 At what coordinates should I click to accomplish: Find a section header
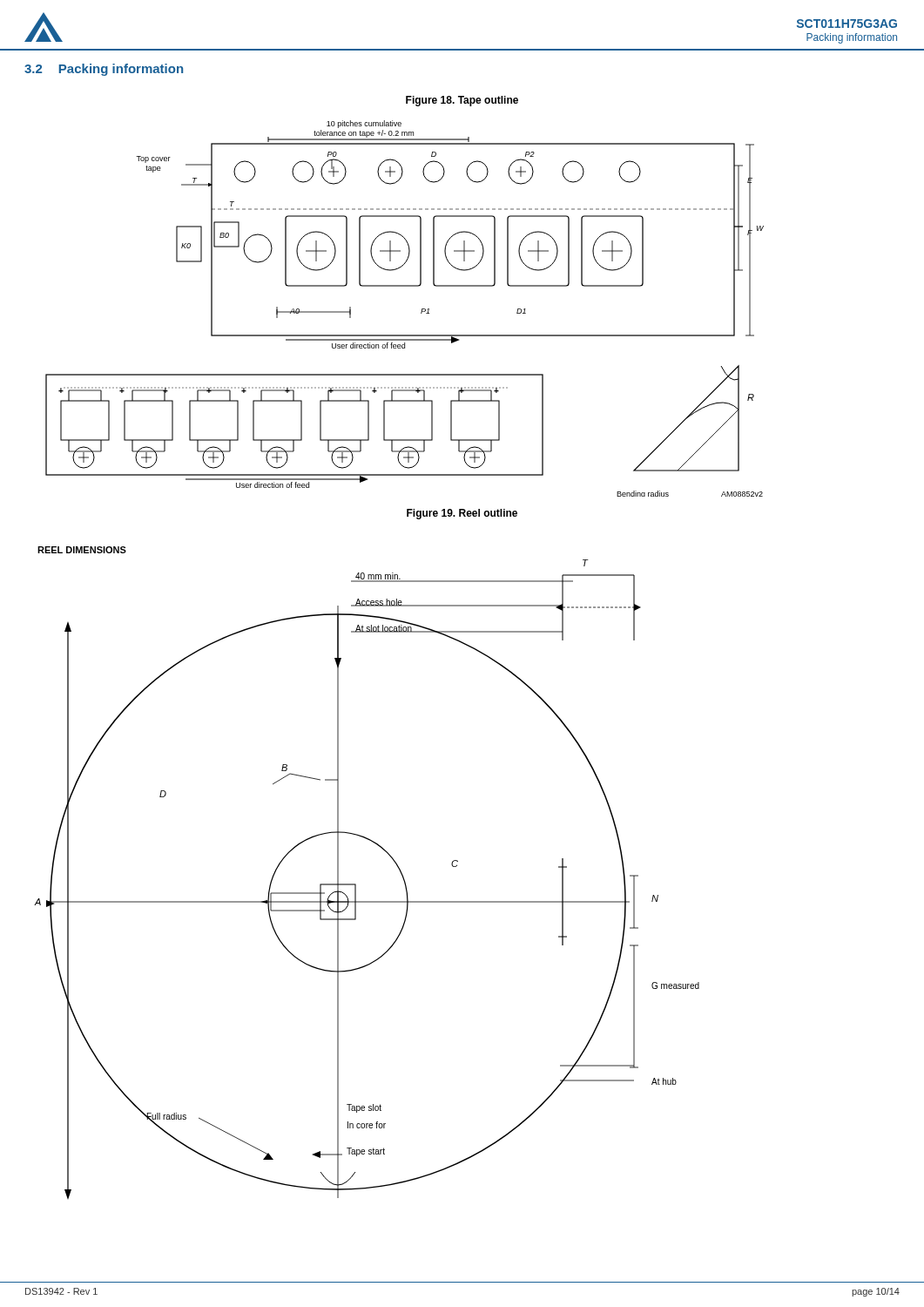(104, 68)
